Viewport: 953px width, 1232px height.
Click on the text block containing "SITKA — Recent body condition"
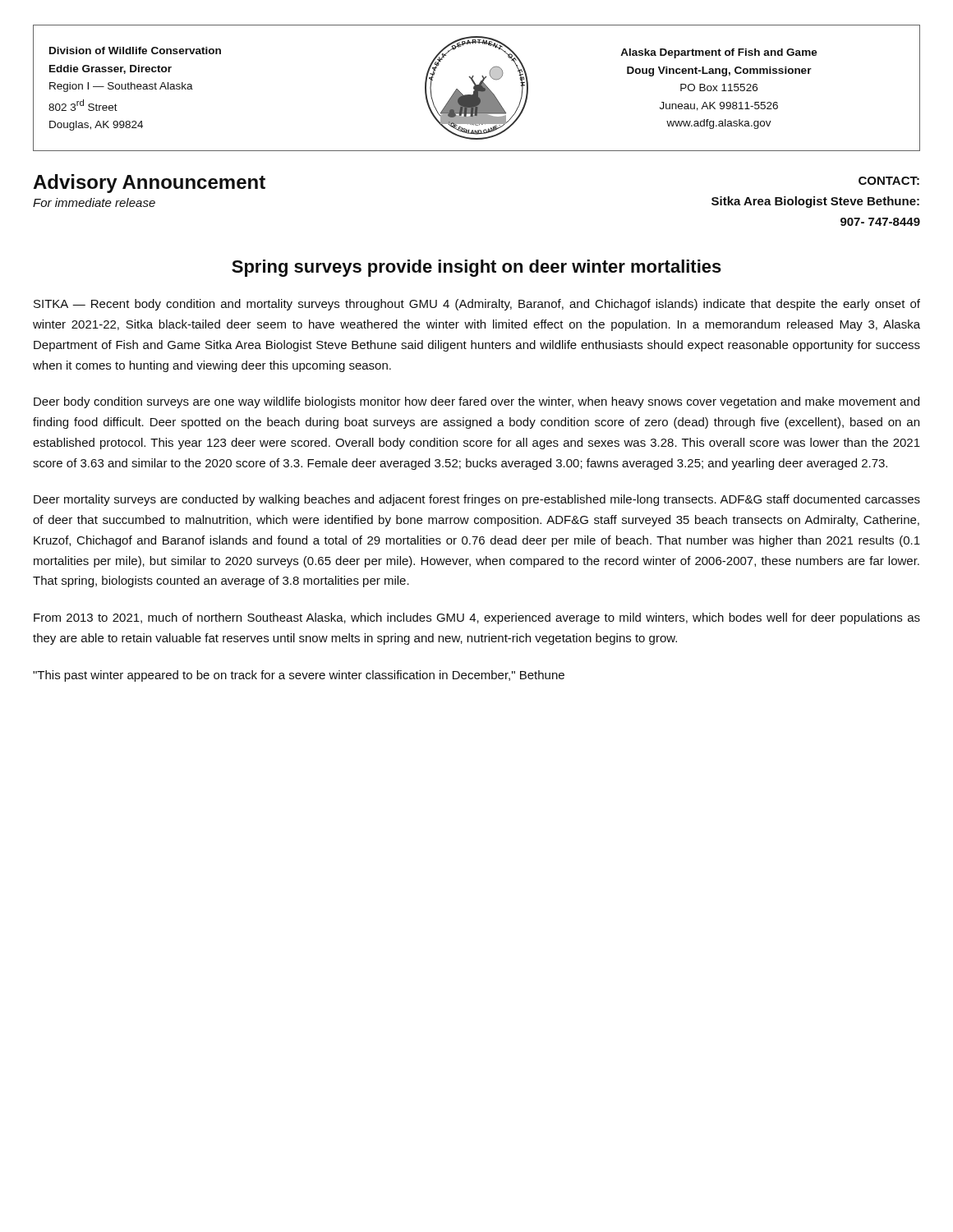[x=476, y=334]
